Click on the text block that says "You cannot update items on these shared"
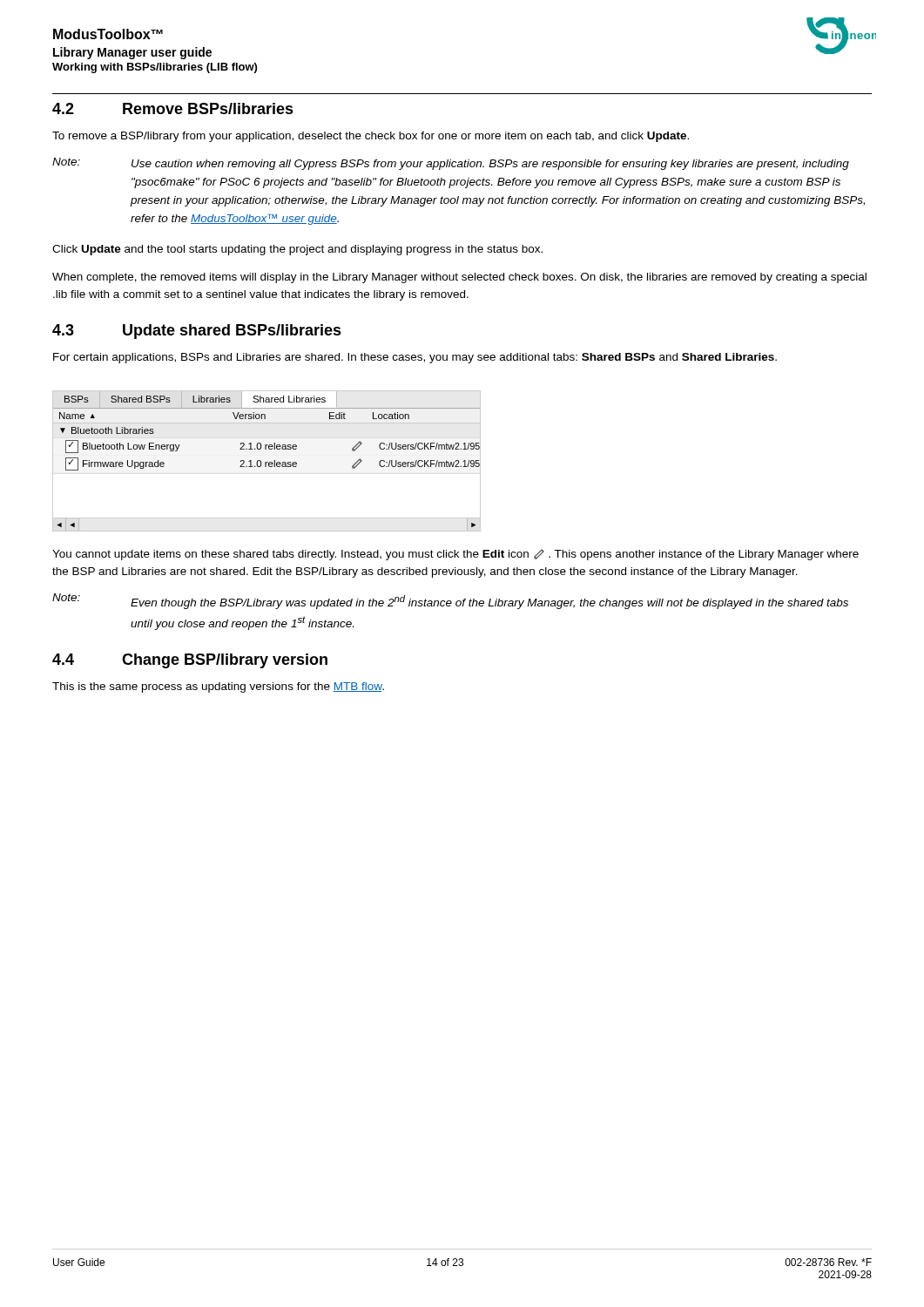Viewport: 924px width, 1307px height. [456, 562]
